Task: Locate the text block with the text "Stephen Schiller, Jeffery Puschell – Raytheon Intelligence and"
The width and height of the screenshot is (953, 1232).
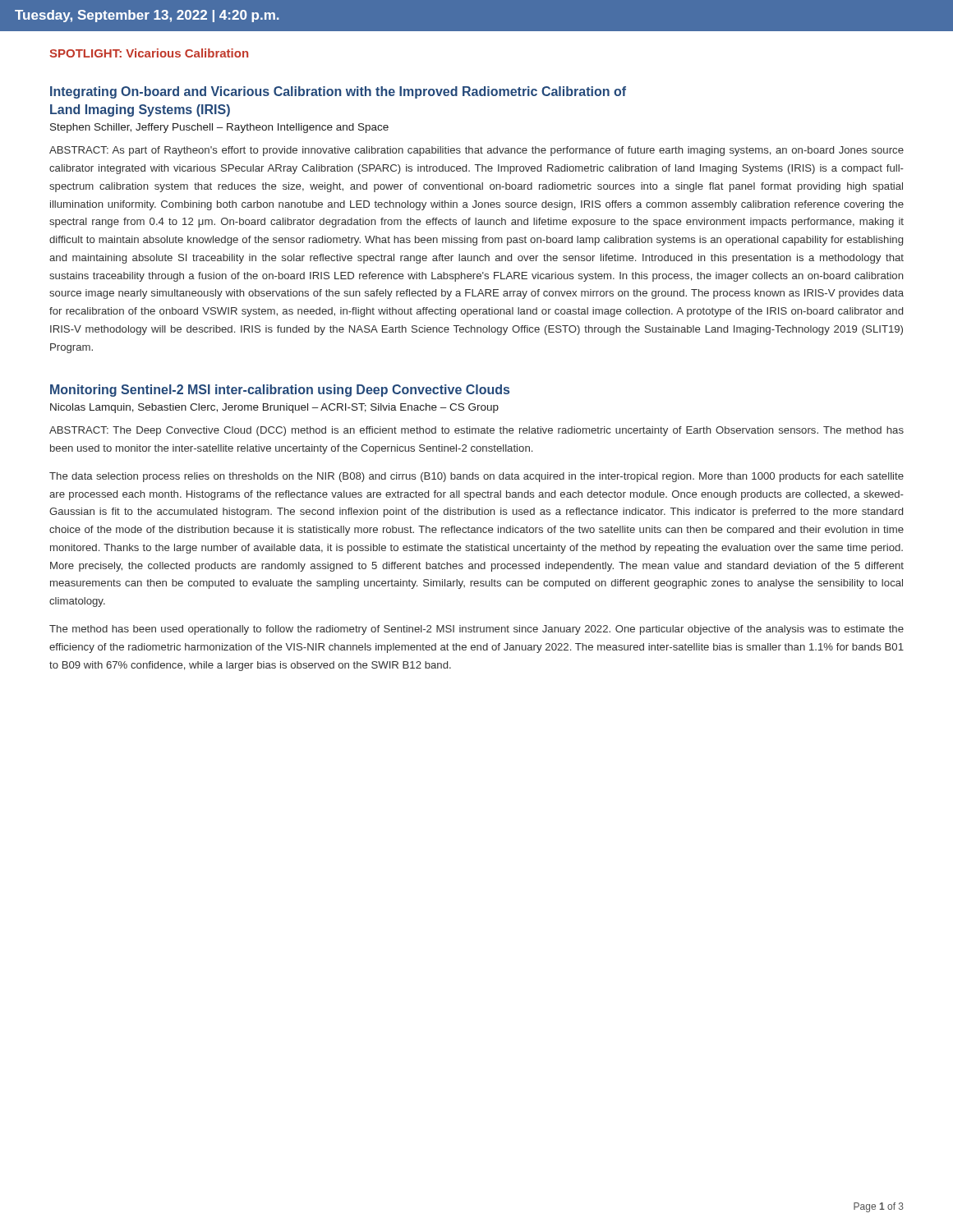Action: [219, 127]
